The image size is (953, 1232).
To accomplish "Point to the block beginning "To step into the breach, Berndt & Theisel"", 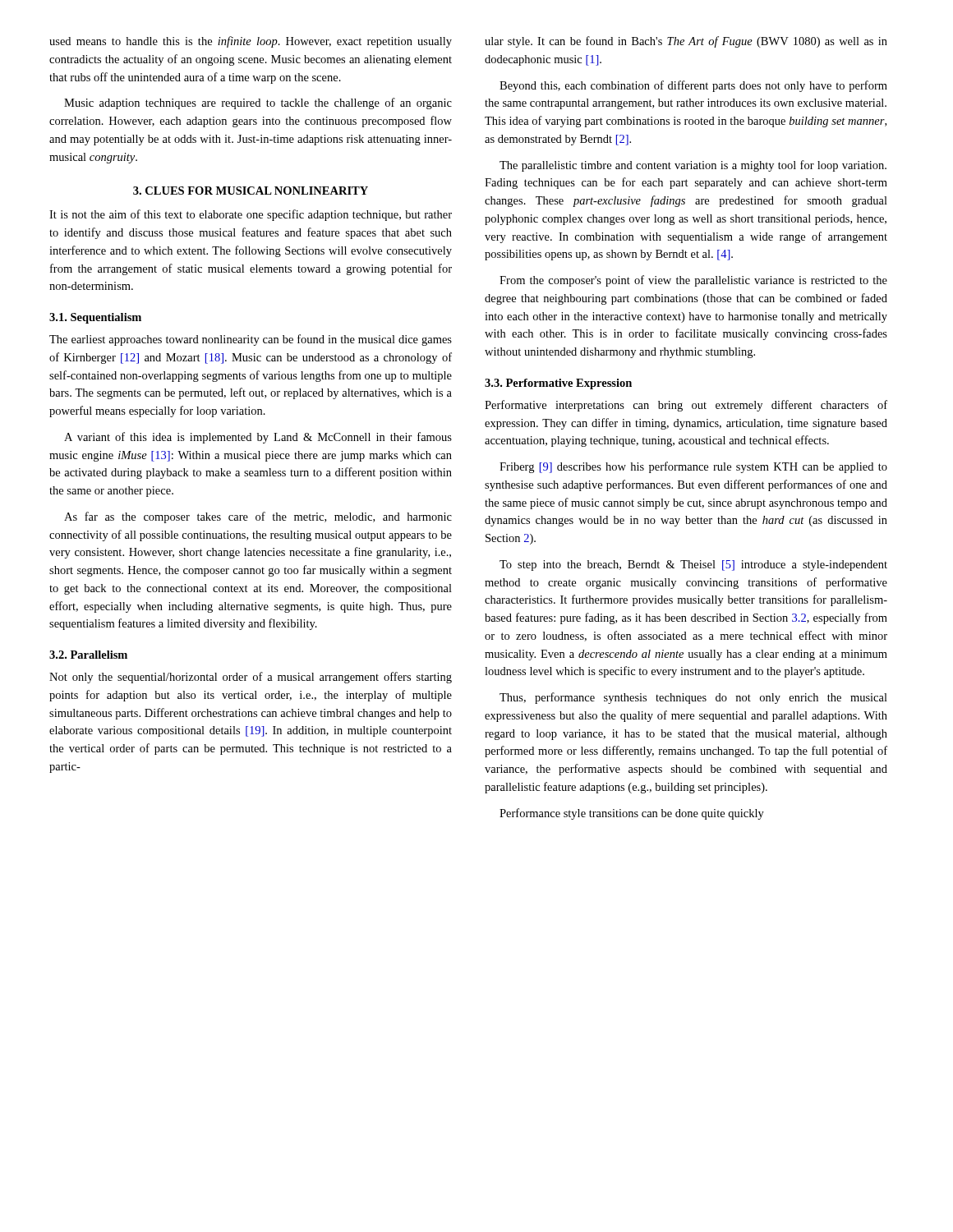I will tap(686, 618).
